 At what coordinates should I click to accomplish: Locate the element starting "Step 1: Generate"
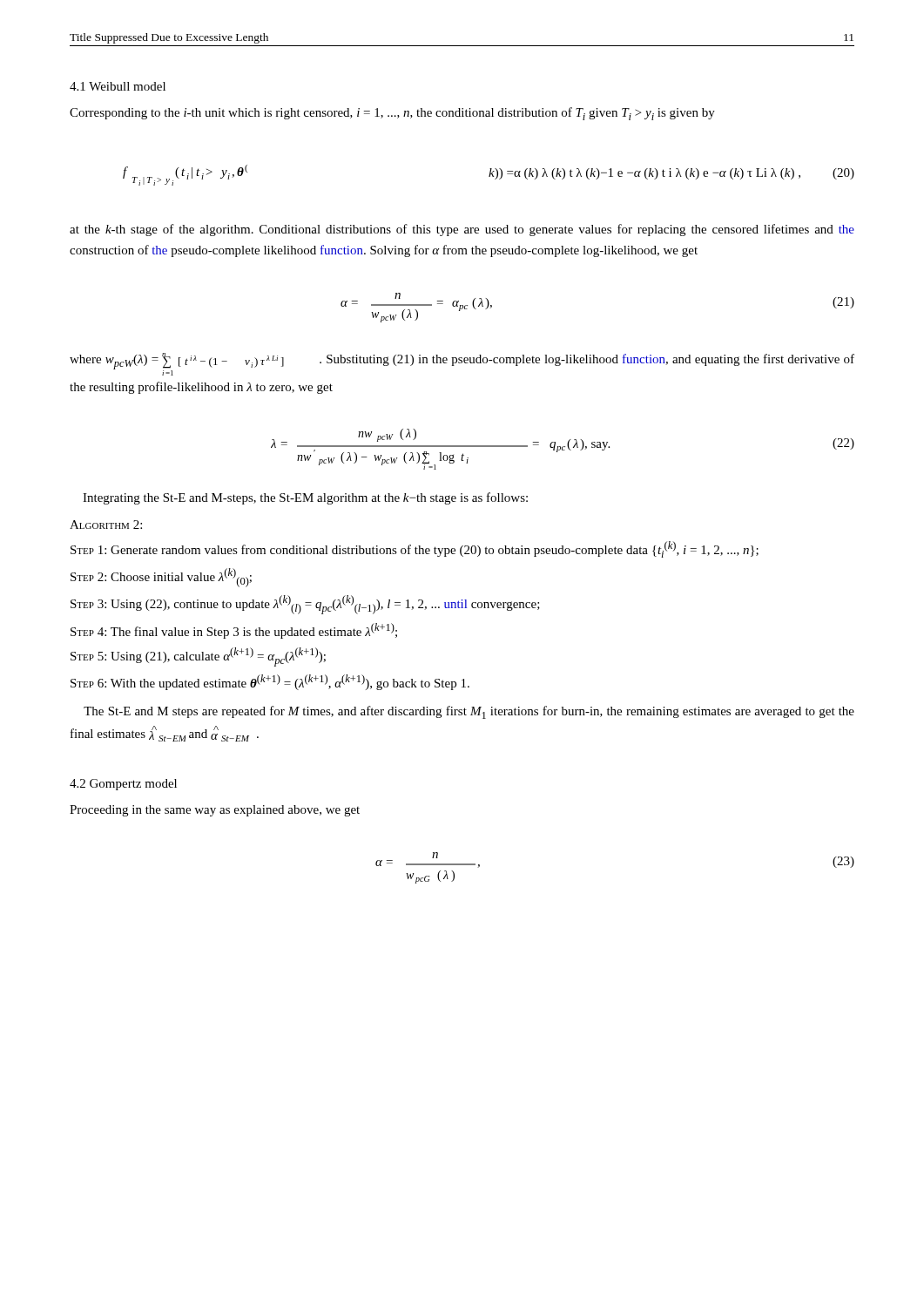pyautogui.click(x=414, y=549)
